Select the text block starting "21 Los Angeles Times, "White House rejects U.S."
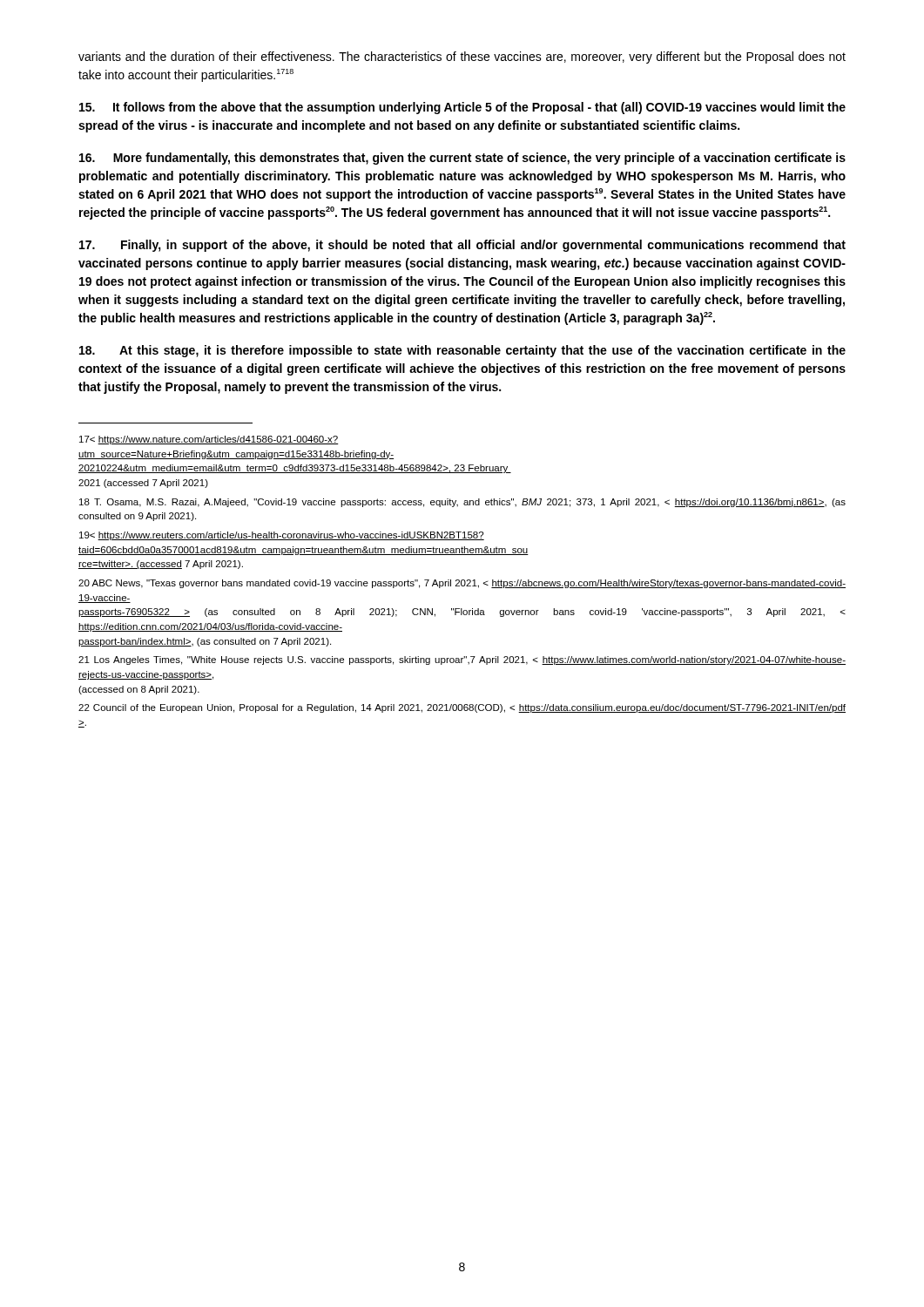924x1307 pixels. pos(462,674)
